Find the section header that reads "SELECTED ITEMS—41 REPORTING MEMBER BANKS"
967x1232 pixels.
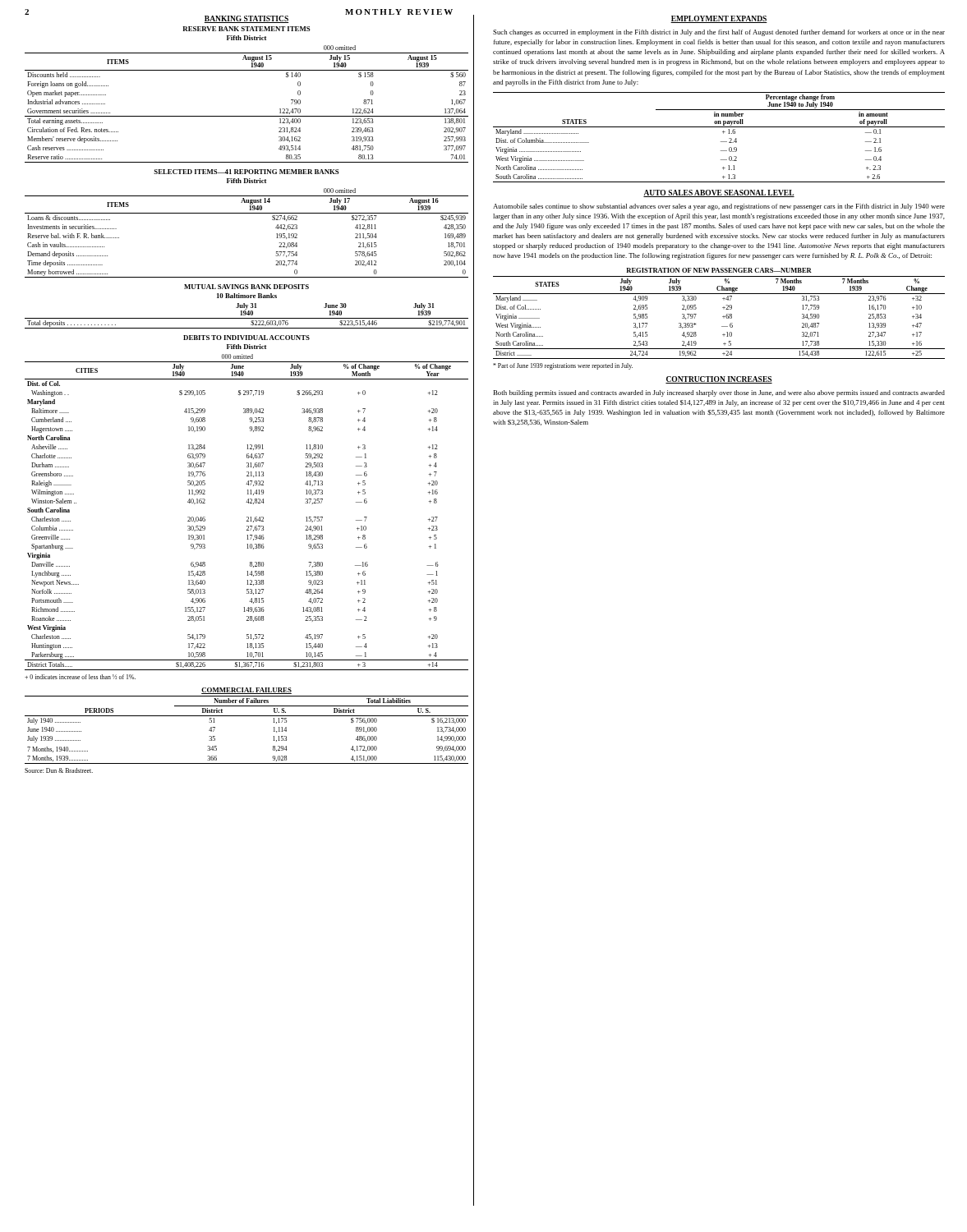click(246, 172)
